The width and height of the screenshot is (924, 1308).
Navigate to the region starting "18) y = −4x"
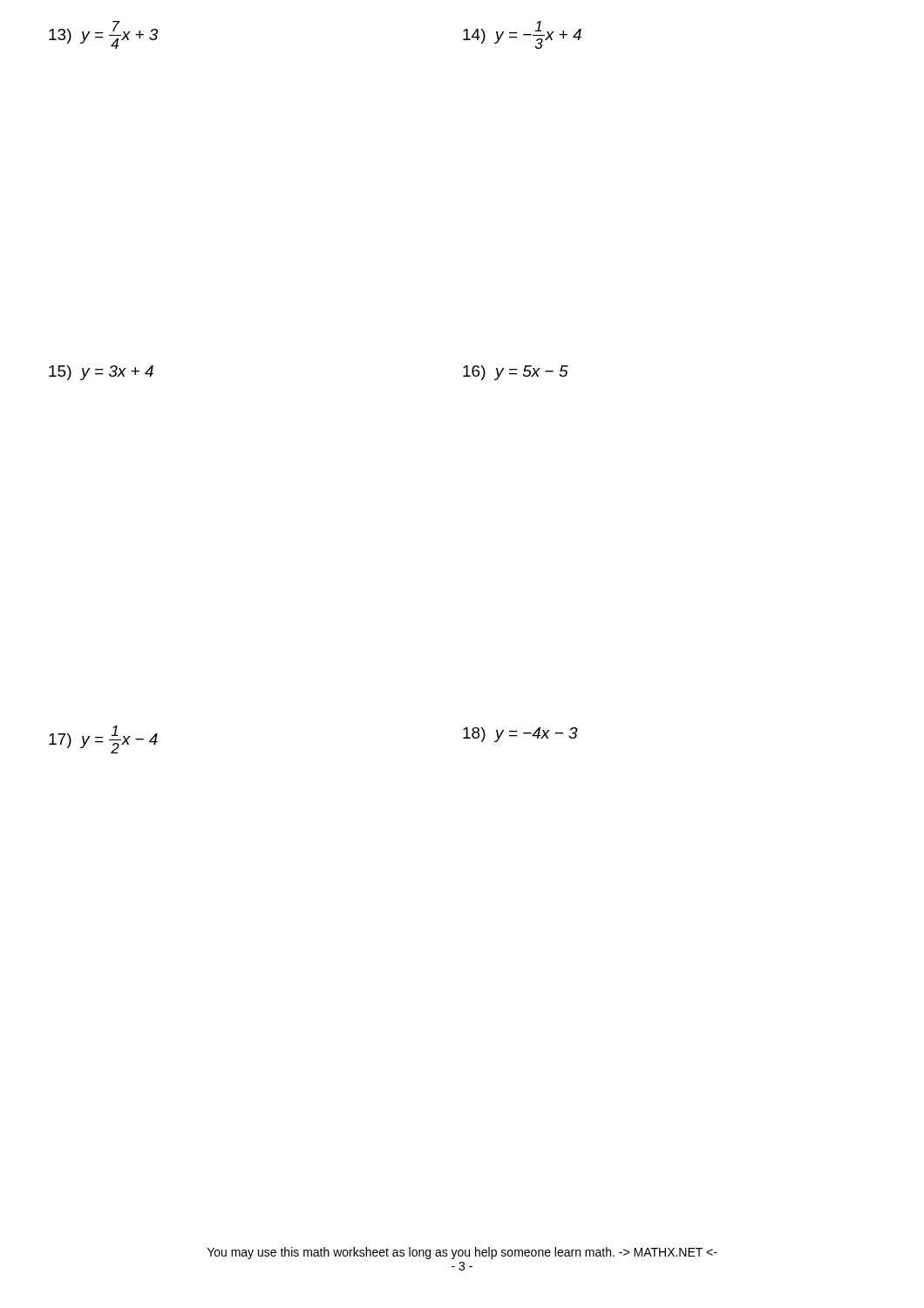[520, 733]
